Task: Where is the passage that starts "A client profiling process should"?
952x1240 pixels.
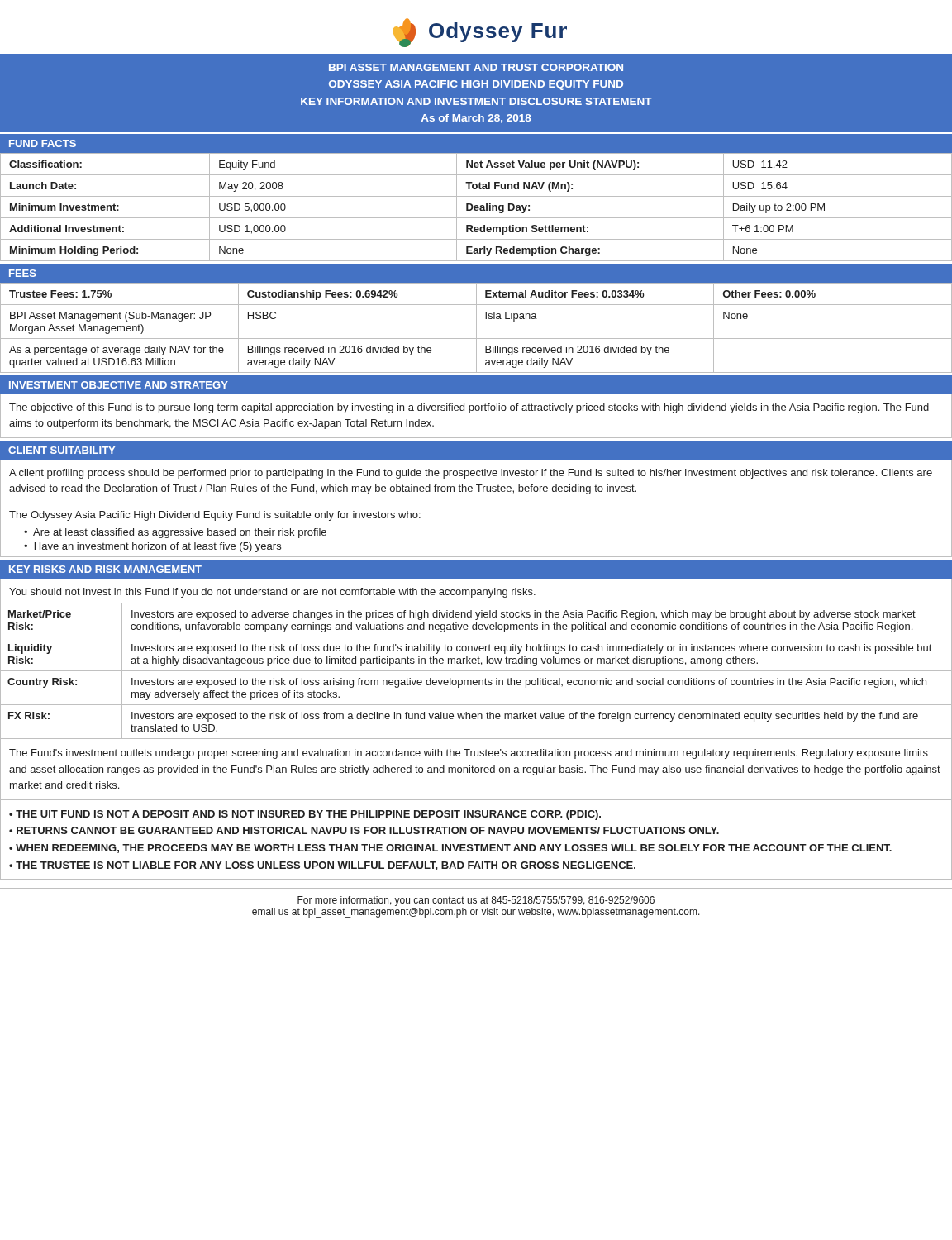Action: (x=471, y=480)
